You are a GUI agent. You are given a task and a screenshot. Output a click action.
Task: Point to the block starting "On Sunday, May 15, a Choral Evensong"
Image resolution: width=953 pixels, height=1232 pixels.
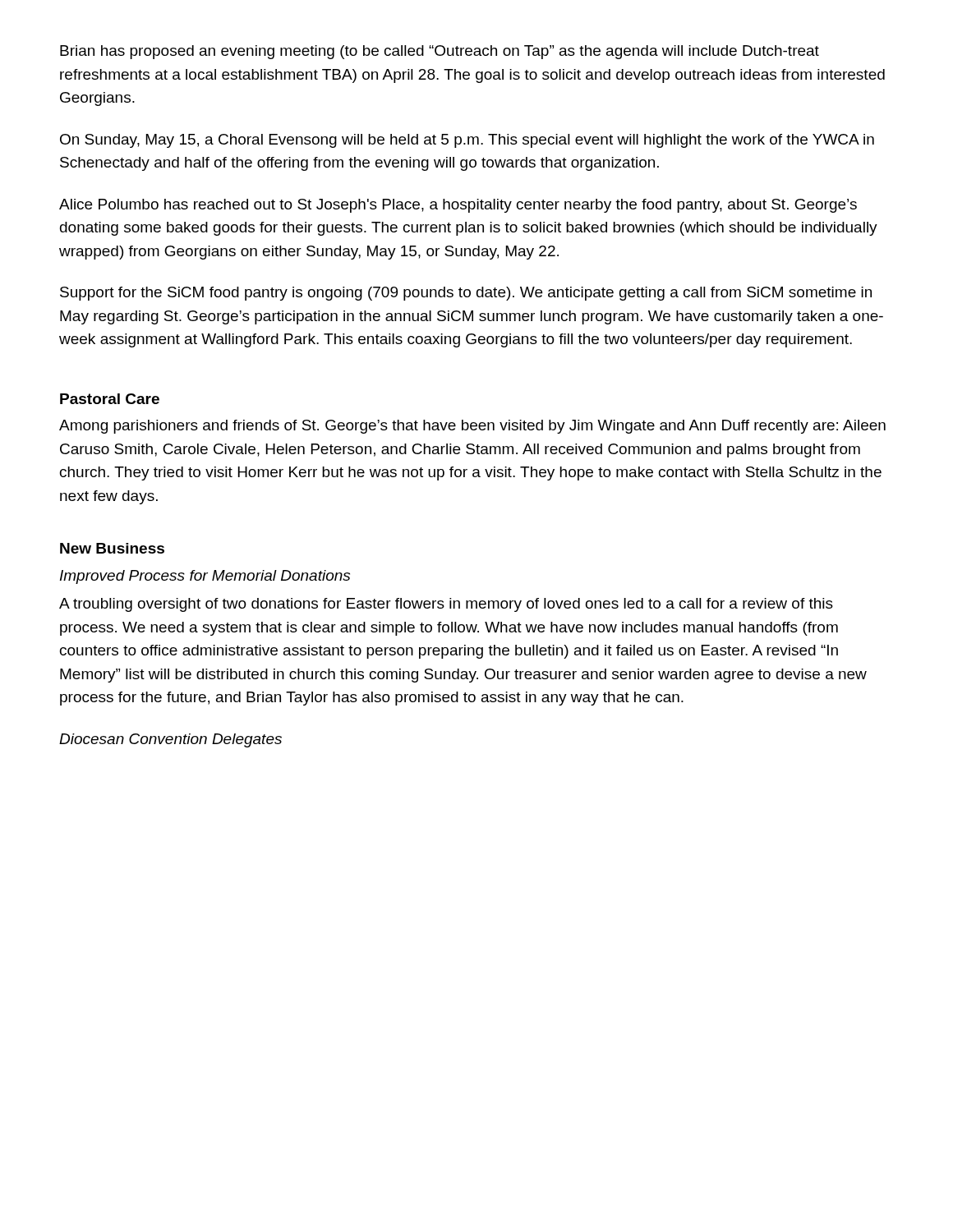click(x=467, y=151)
